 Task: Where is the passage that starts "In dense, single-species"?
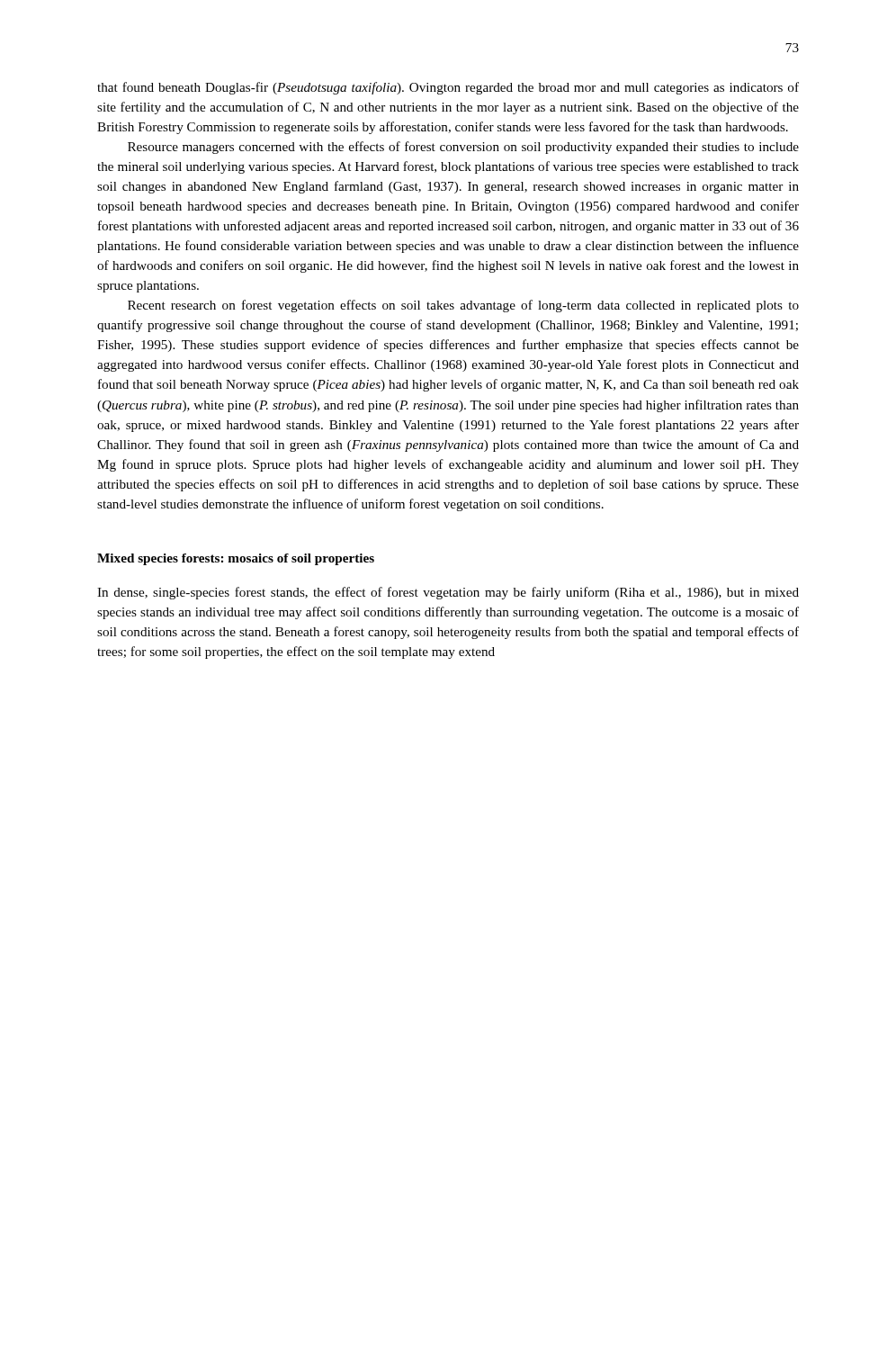point(448,622)
